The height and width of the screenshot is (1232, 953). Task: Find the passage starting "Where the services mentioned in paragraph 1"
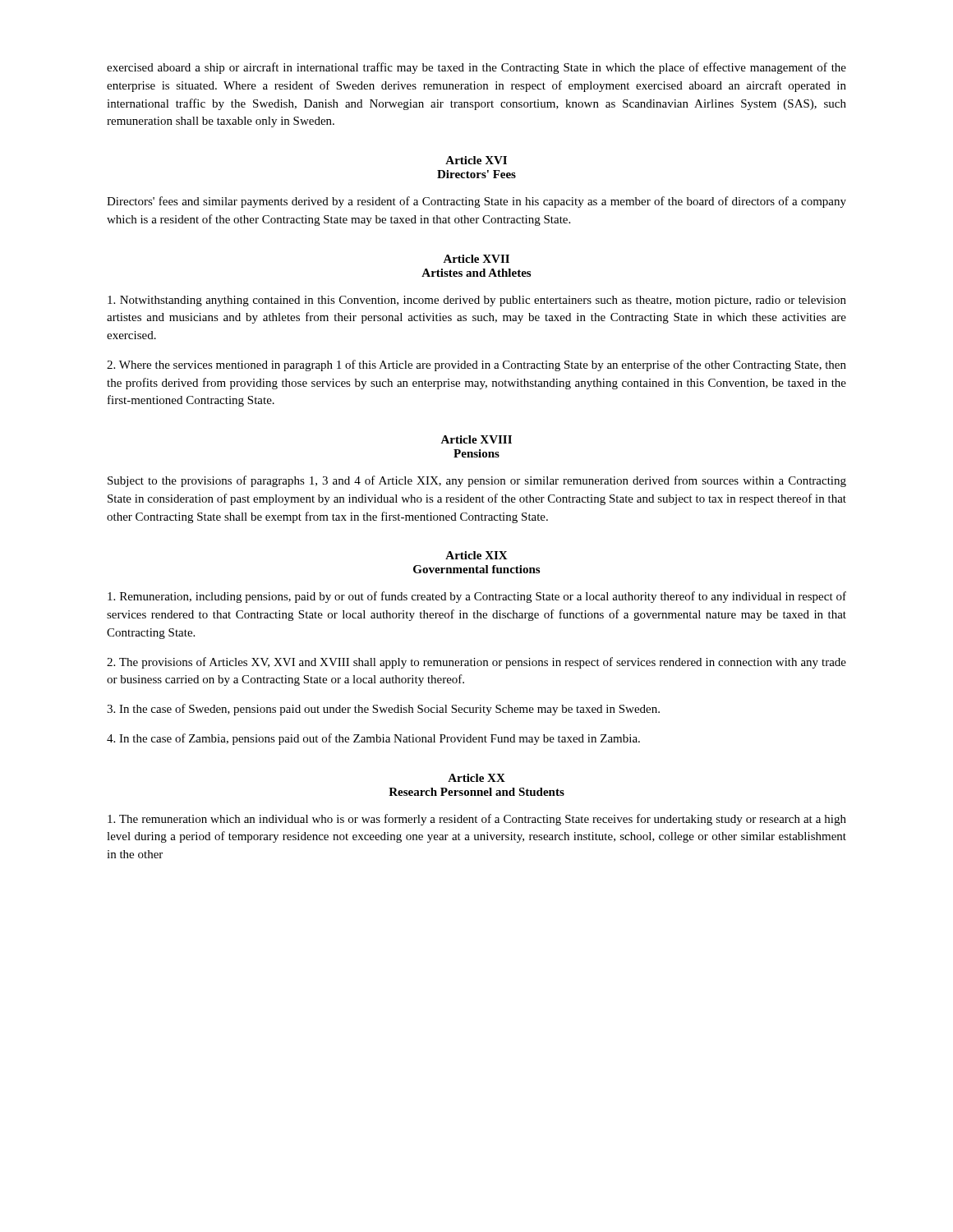click(476, 382)
